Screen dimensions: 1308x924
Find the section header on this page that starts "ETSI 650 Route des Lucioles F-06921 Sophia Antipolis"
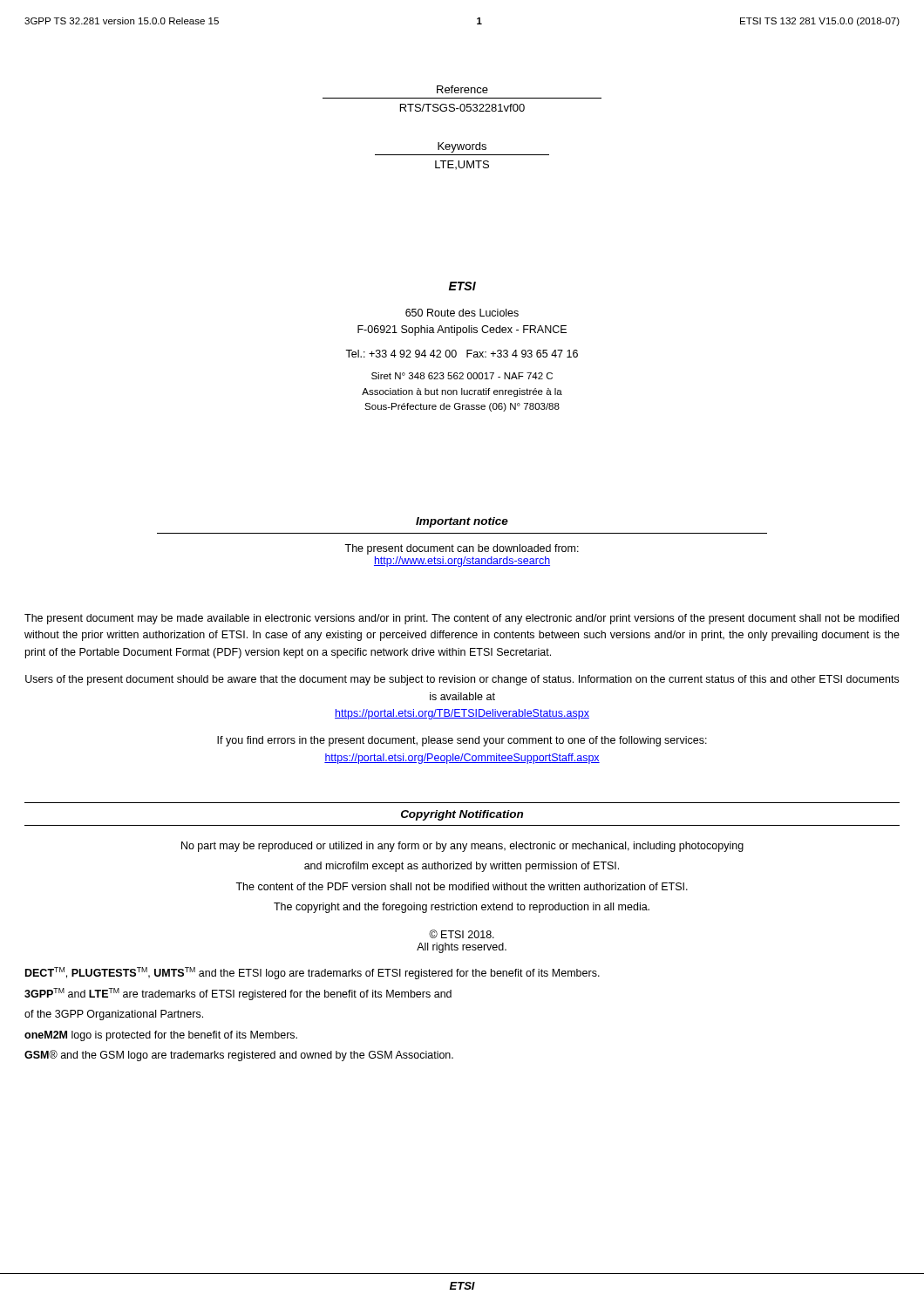coord(462,347)
